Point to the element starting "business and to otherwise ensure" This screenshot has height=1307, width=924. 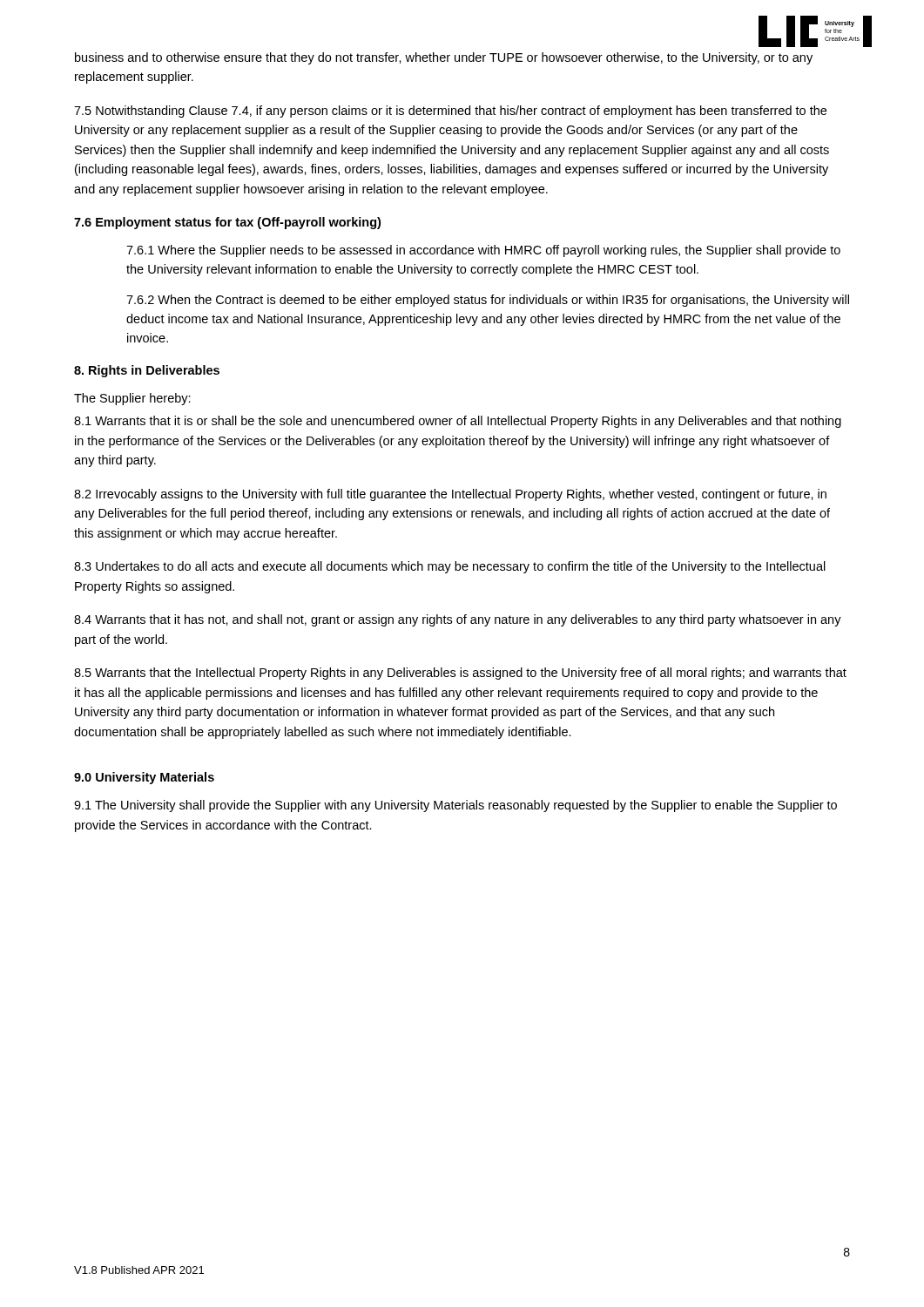[x=443, y=67]
